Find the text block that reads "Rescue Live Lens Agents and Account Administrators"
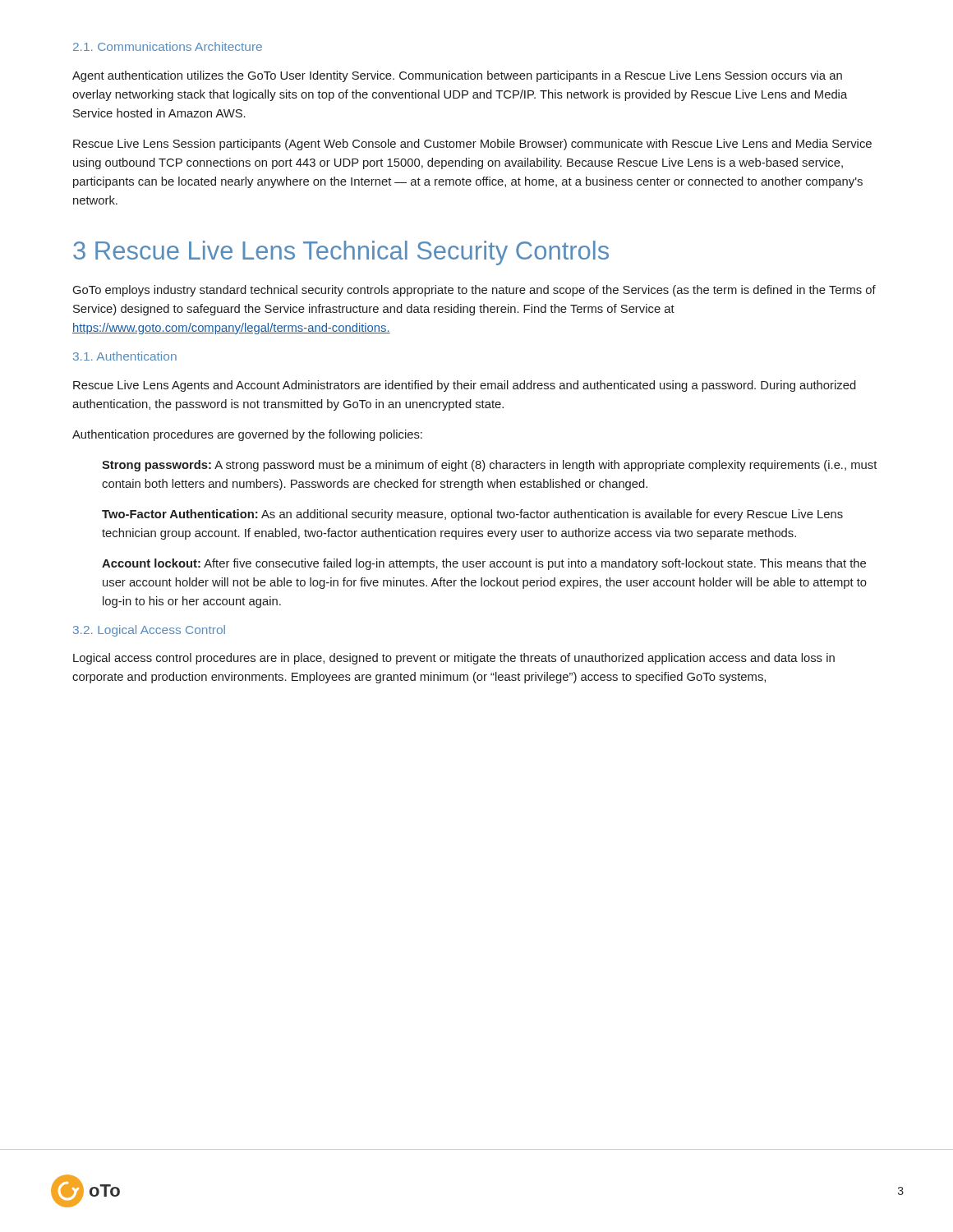The image size is (953, 1232). pyautogui.click(x=476, y=395)
